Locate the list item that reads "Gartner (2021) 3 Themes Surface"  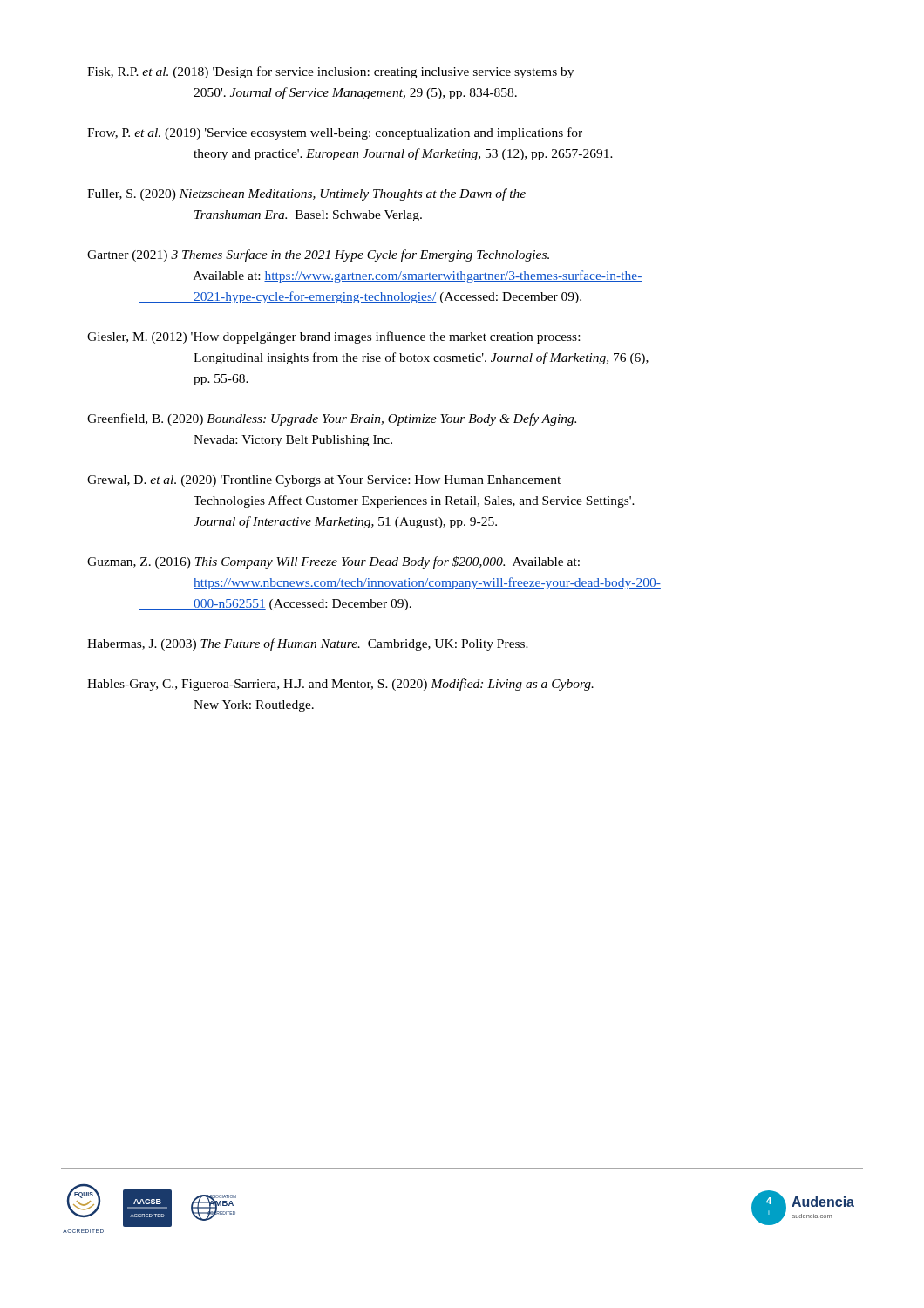click(x=365, y=275)
